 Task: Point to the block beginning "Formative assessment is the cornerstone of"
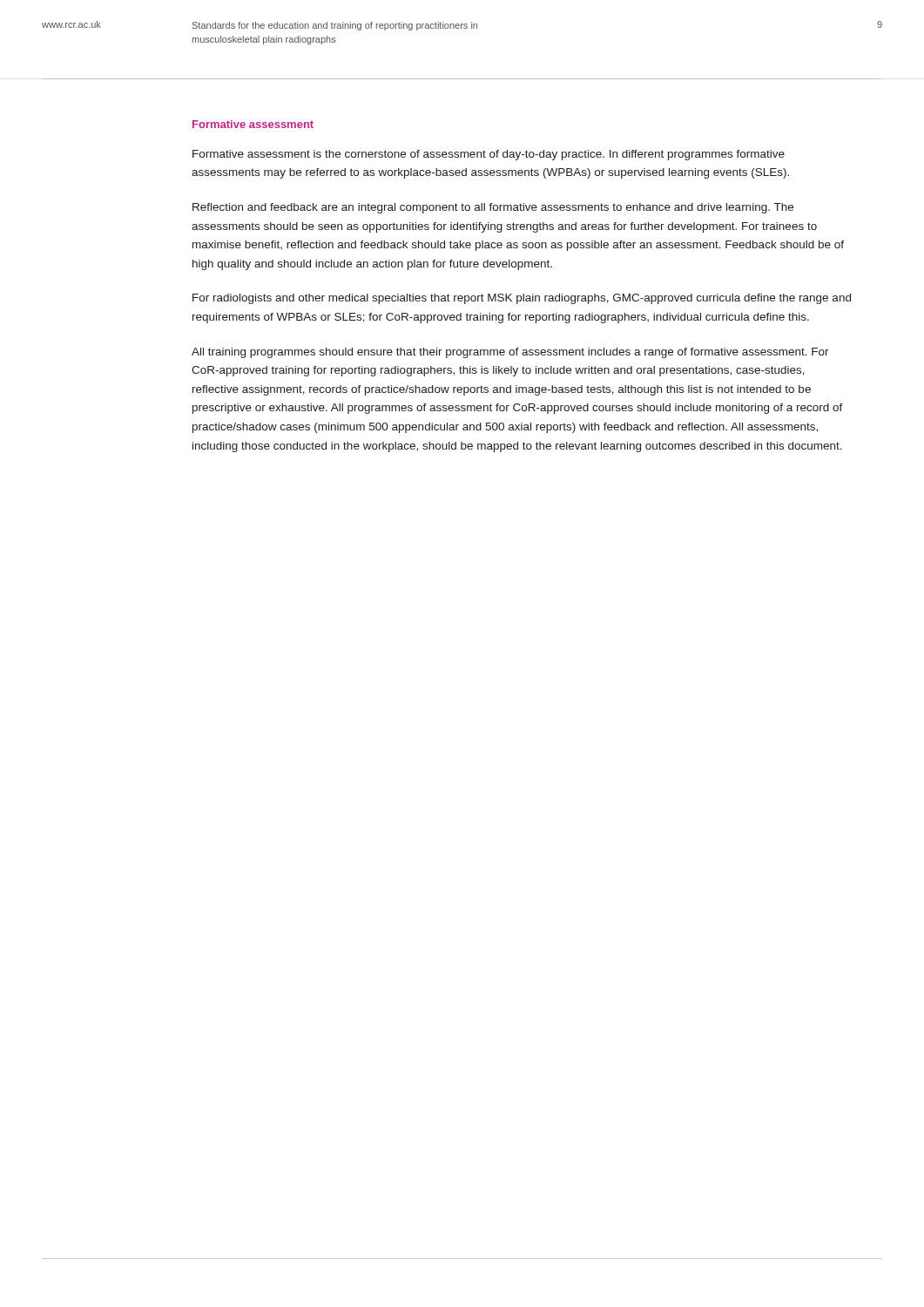coord(491,163)
